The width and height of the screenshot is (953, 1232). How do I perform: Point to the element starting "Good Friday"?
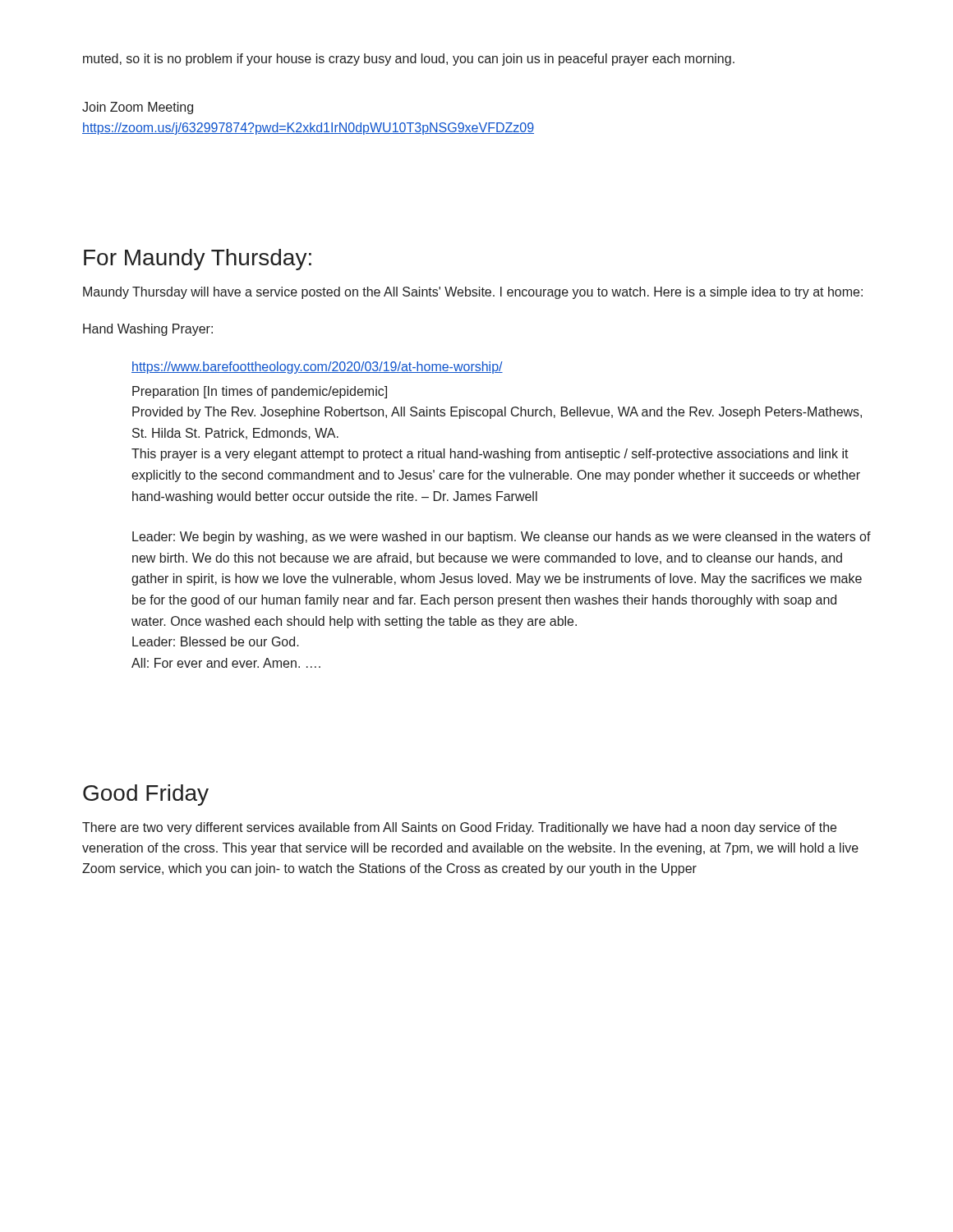[x=145, y=793]
